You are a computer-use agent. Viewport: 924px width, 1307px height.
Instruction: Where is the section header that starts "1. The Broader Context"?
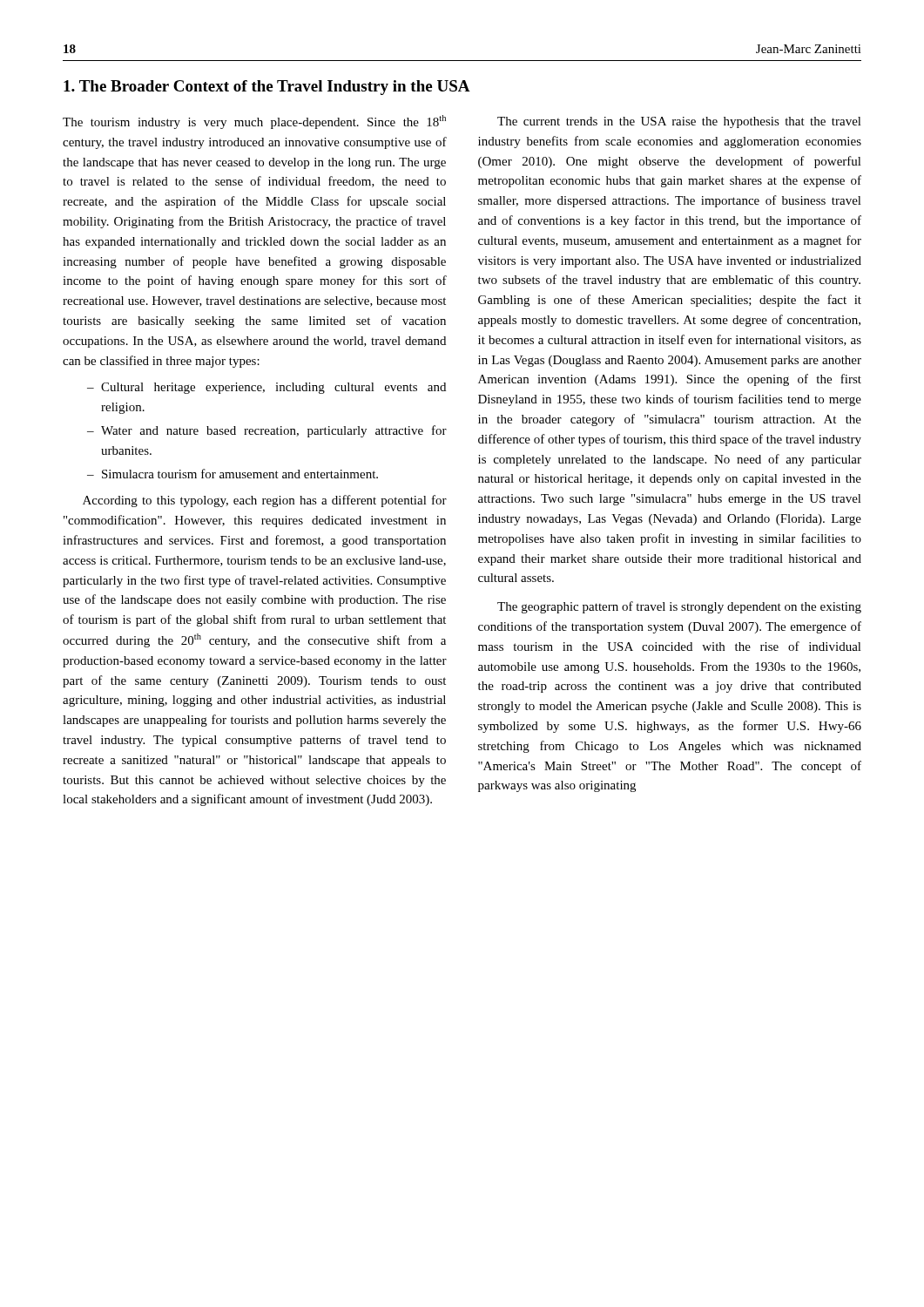[x=462, y=86]
